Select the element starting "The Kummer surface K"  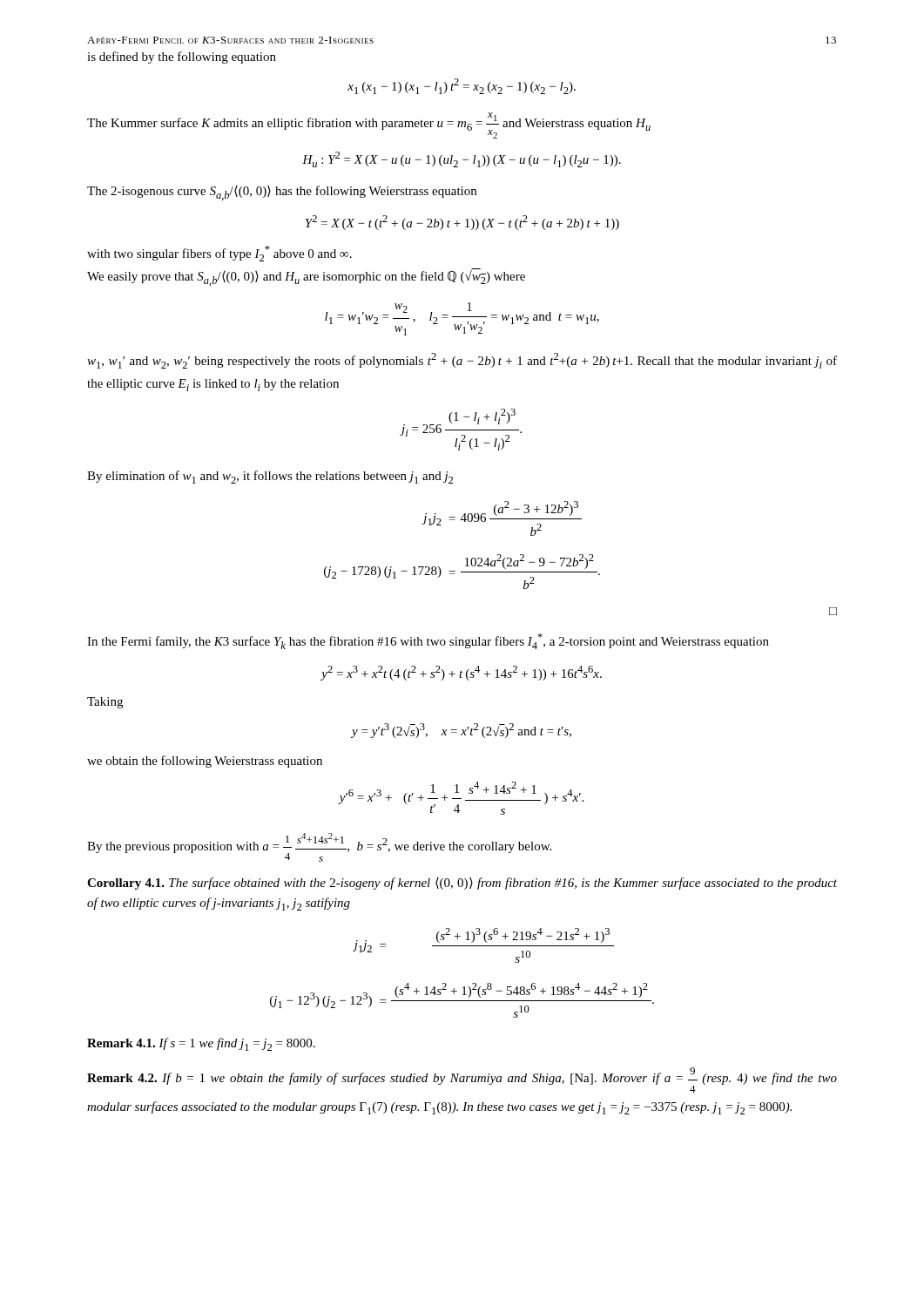(369, 124)
